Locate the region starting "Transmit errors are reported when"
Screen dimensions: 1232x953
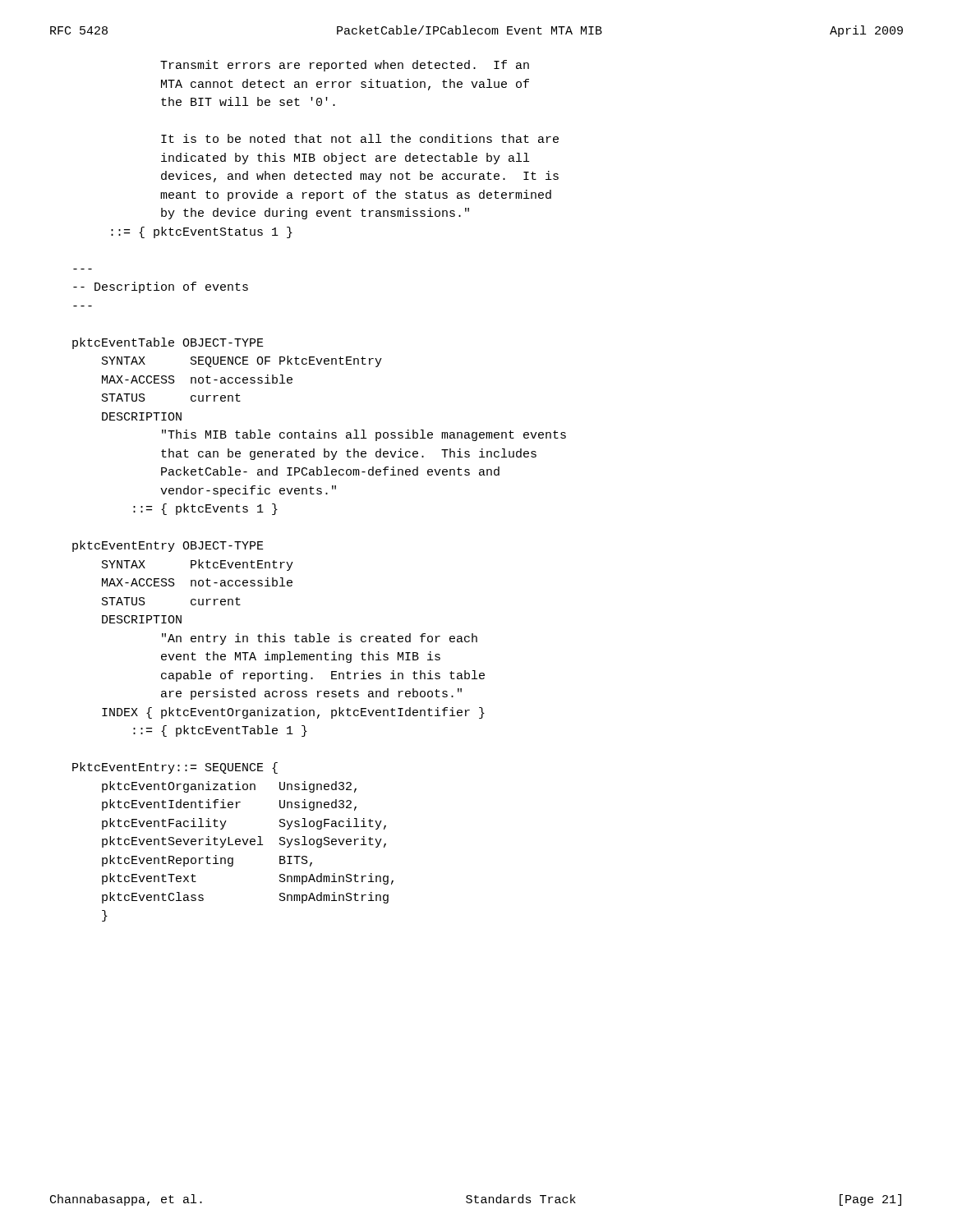point(345,66)
